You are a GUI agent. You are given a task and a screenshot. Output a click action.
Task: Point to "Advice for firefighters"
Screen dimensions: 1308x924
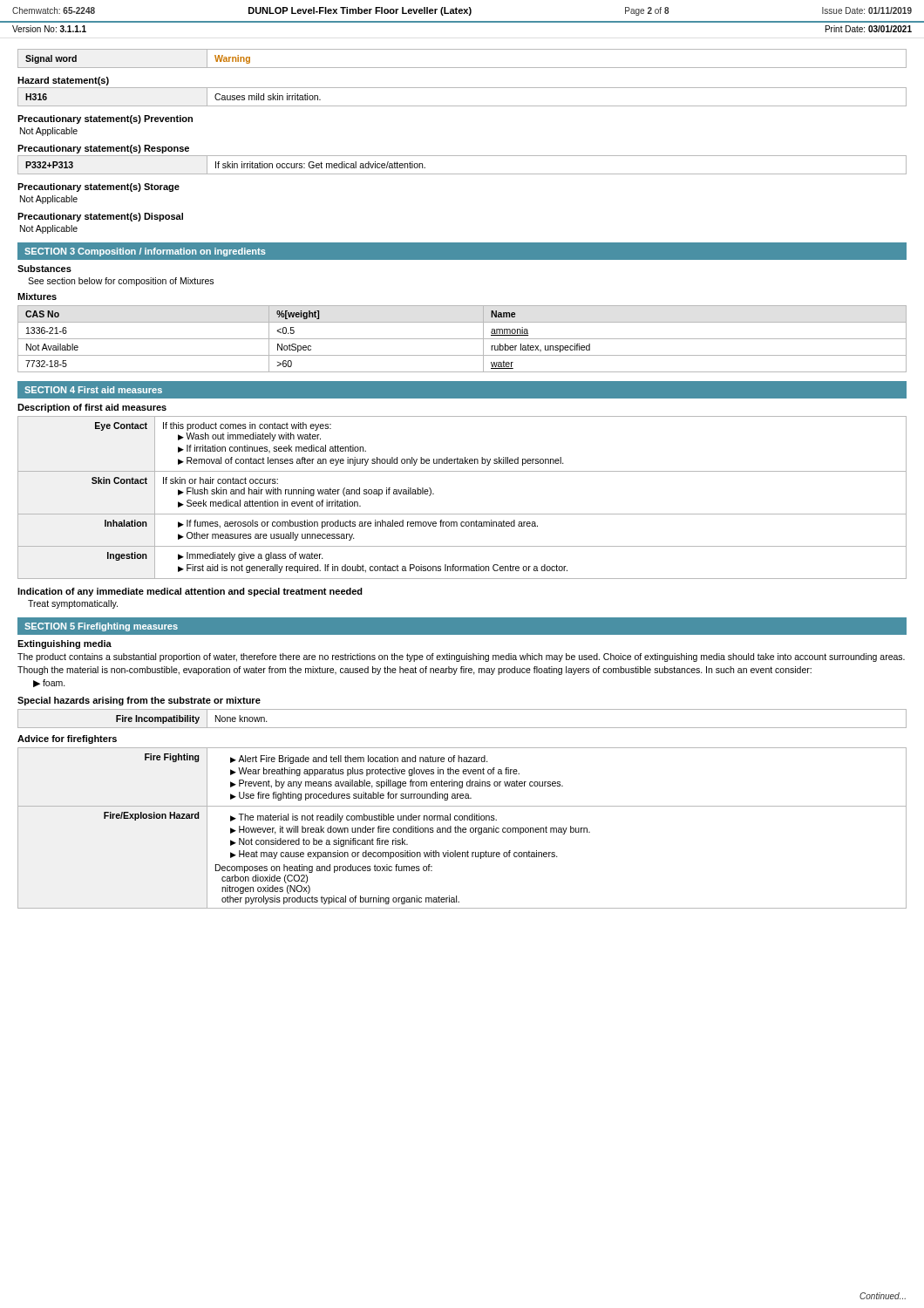tap(67, 739)
